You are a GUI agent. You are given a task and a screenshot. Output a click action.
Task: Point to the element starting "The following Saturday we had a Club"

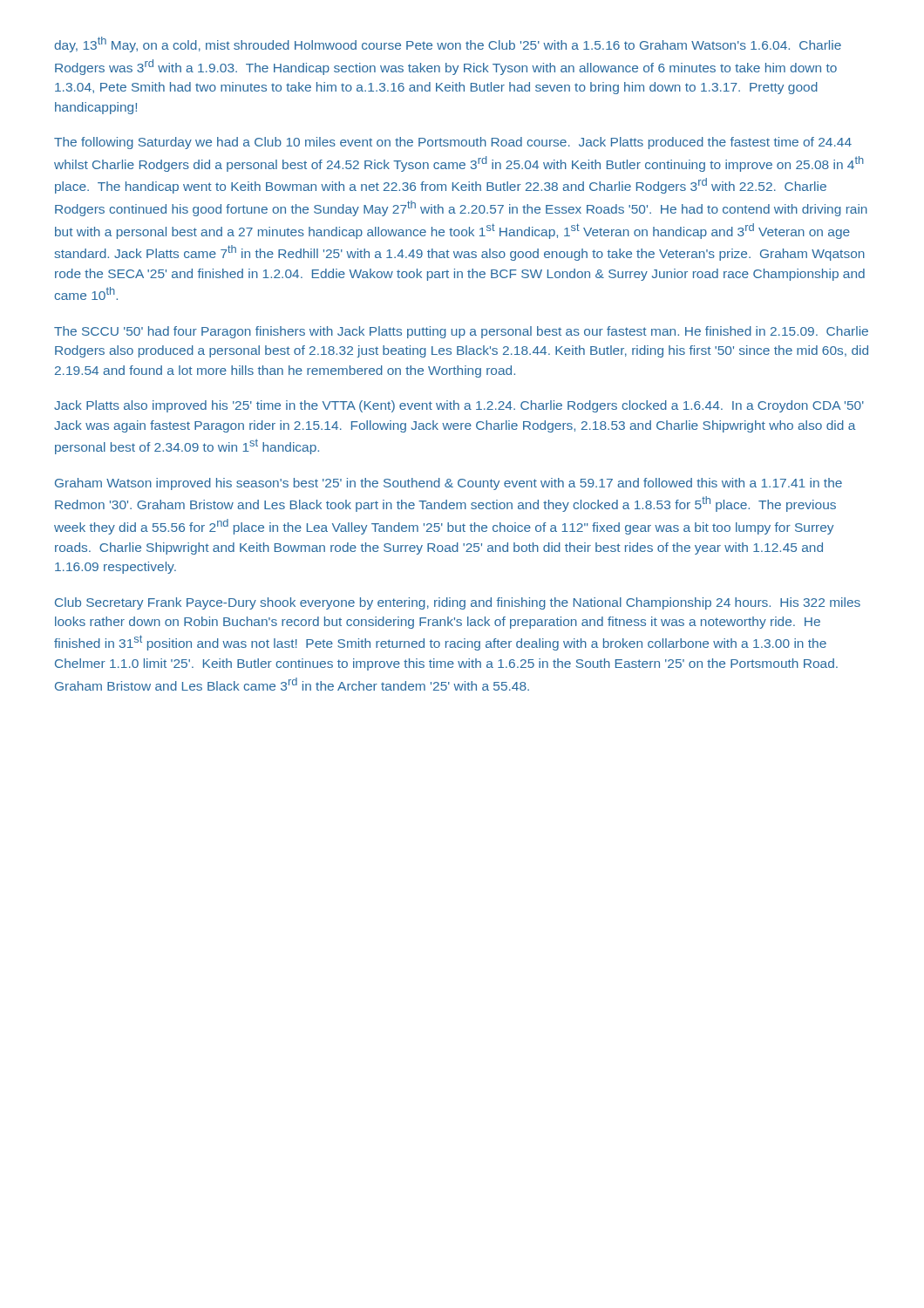(461, 219)
